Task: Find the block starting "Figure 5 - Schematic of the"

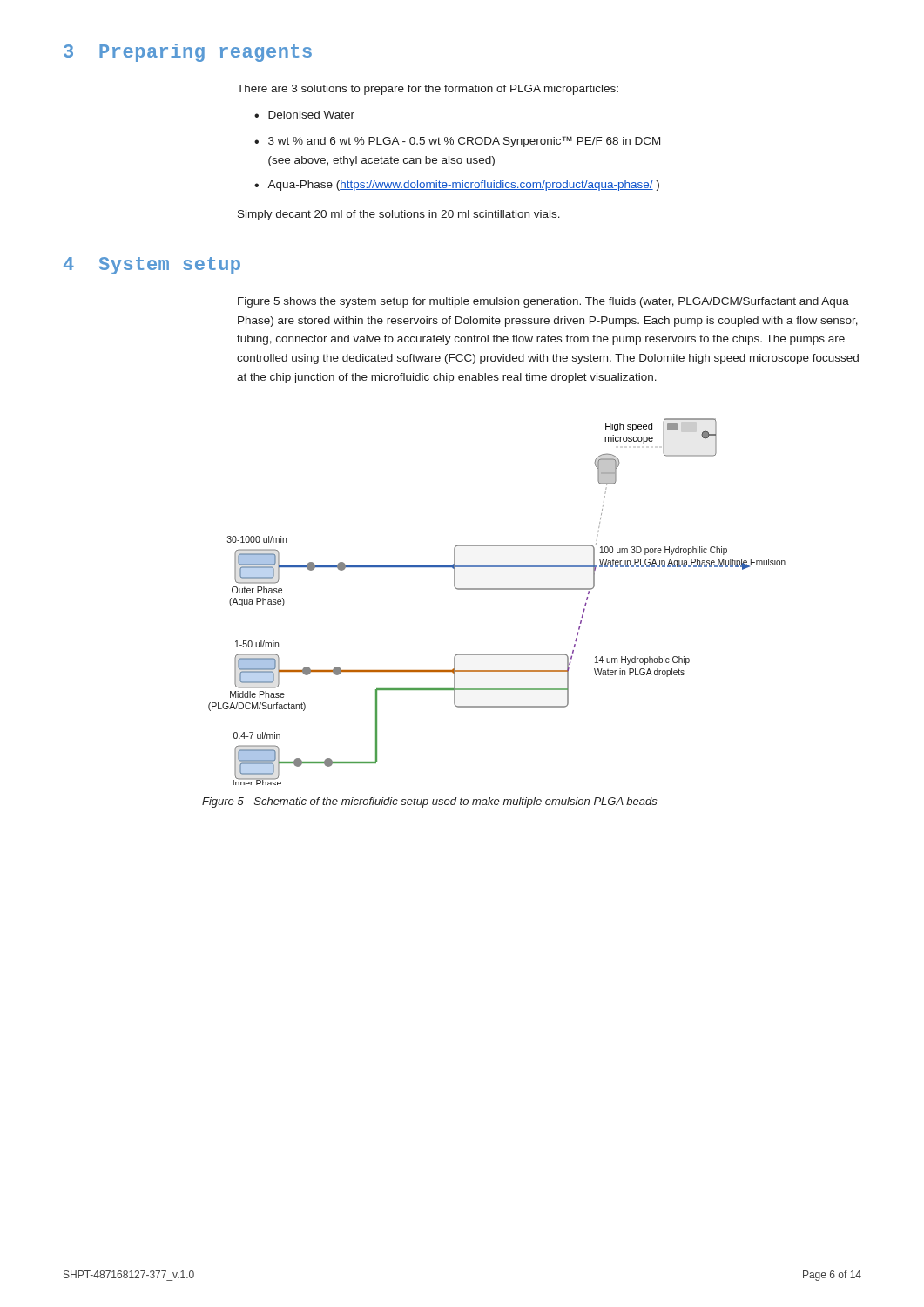Action: pyautogui.click(x=430, y=801)
